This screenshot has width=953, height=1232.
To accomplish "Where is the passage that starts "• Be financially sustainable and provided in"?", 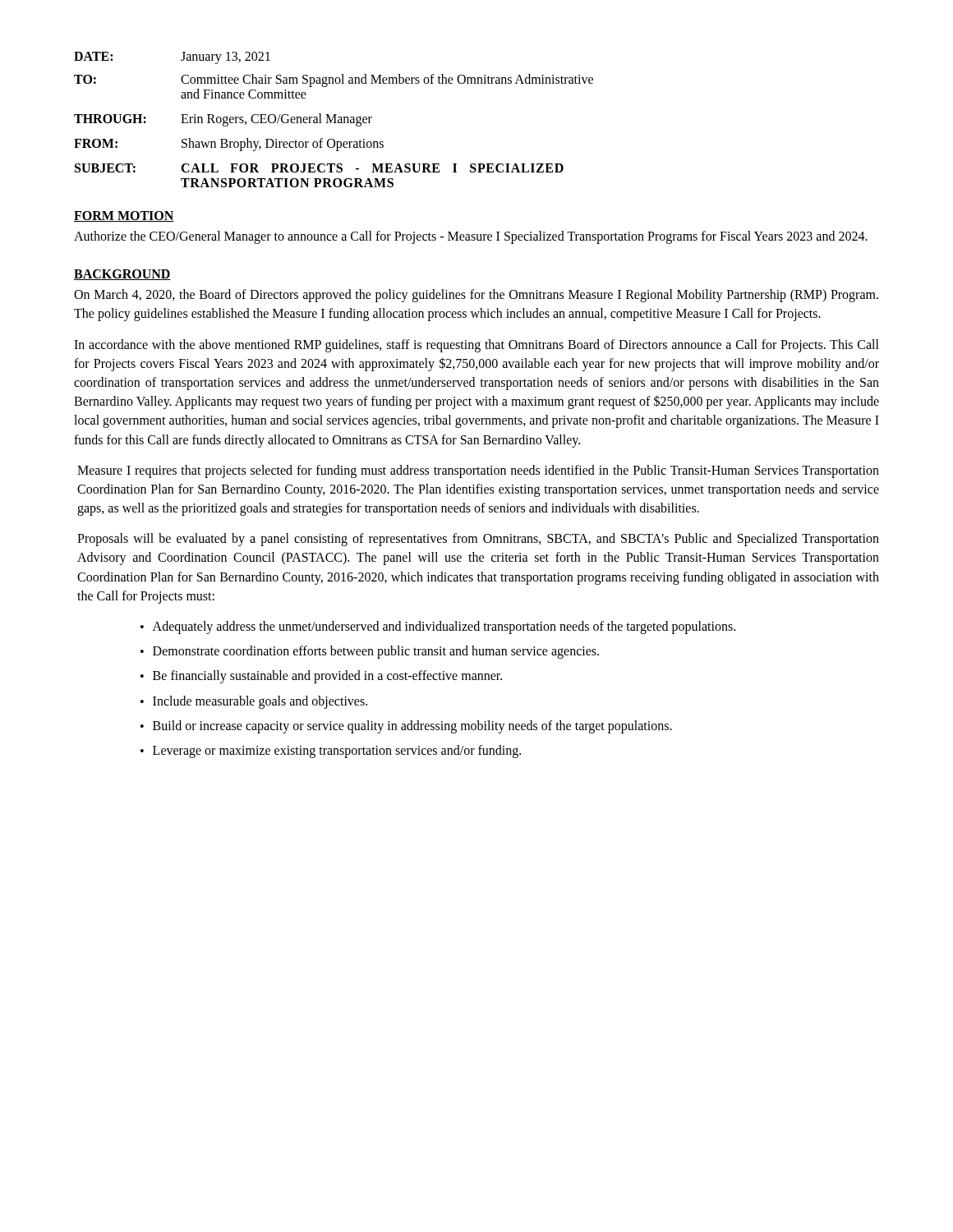I will [x=509, y=676].
